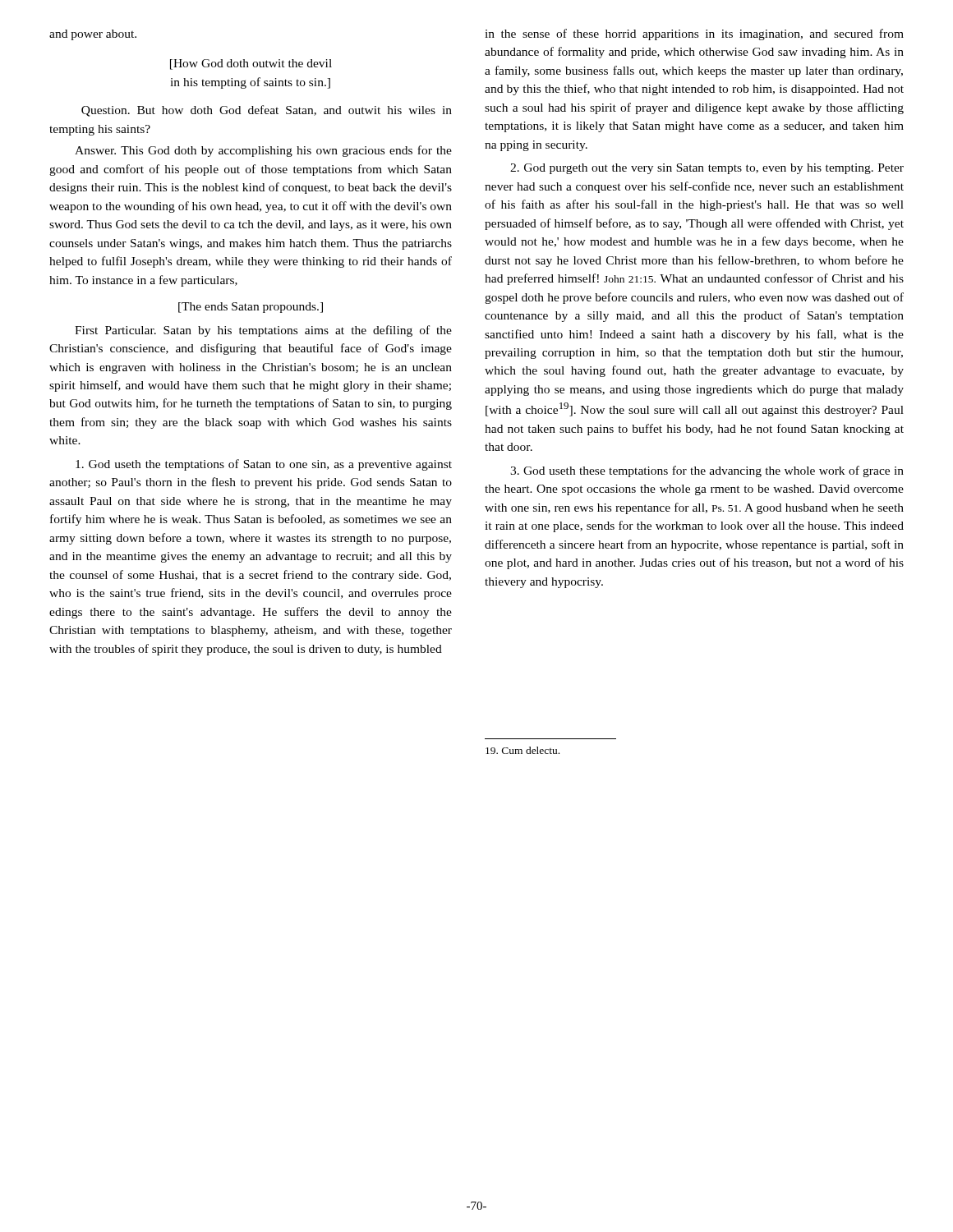Click the footnote
This screenshot has height=1232, width=953.
click(x=694, y=751)
